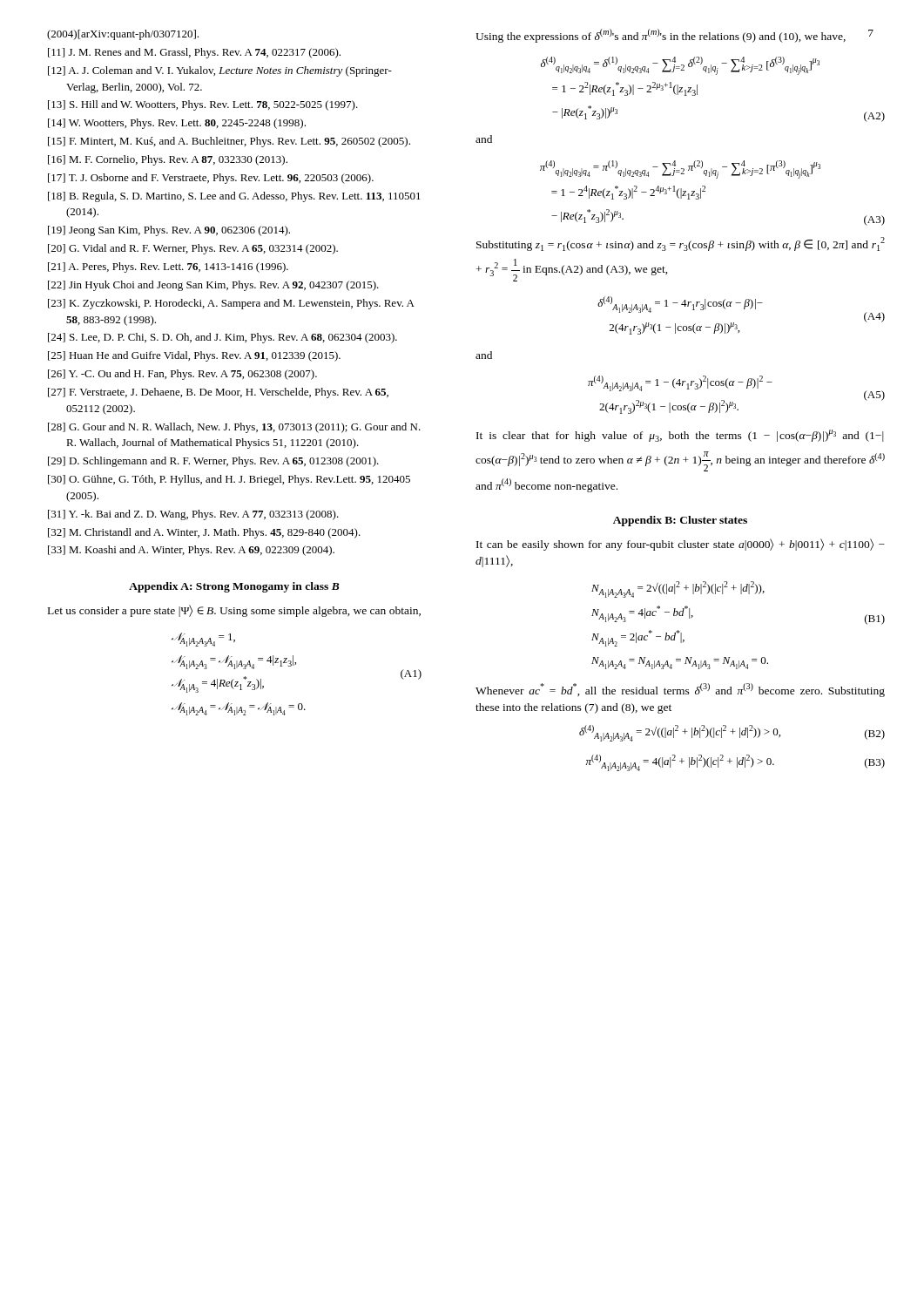Image resolution: width=924 pixels, height=1307 pixels.
Task: Locate the list item that says "[20] G. Vidal and R. F. Werner, Phys."
Action: pyautogui.click(x=193, y=248)
